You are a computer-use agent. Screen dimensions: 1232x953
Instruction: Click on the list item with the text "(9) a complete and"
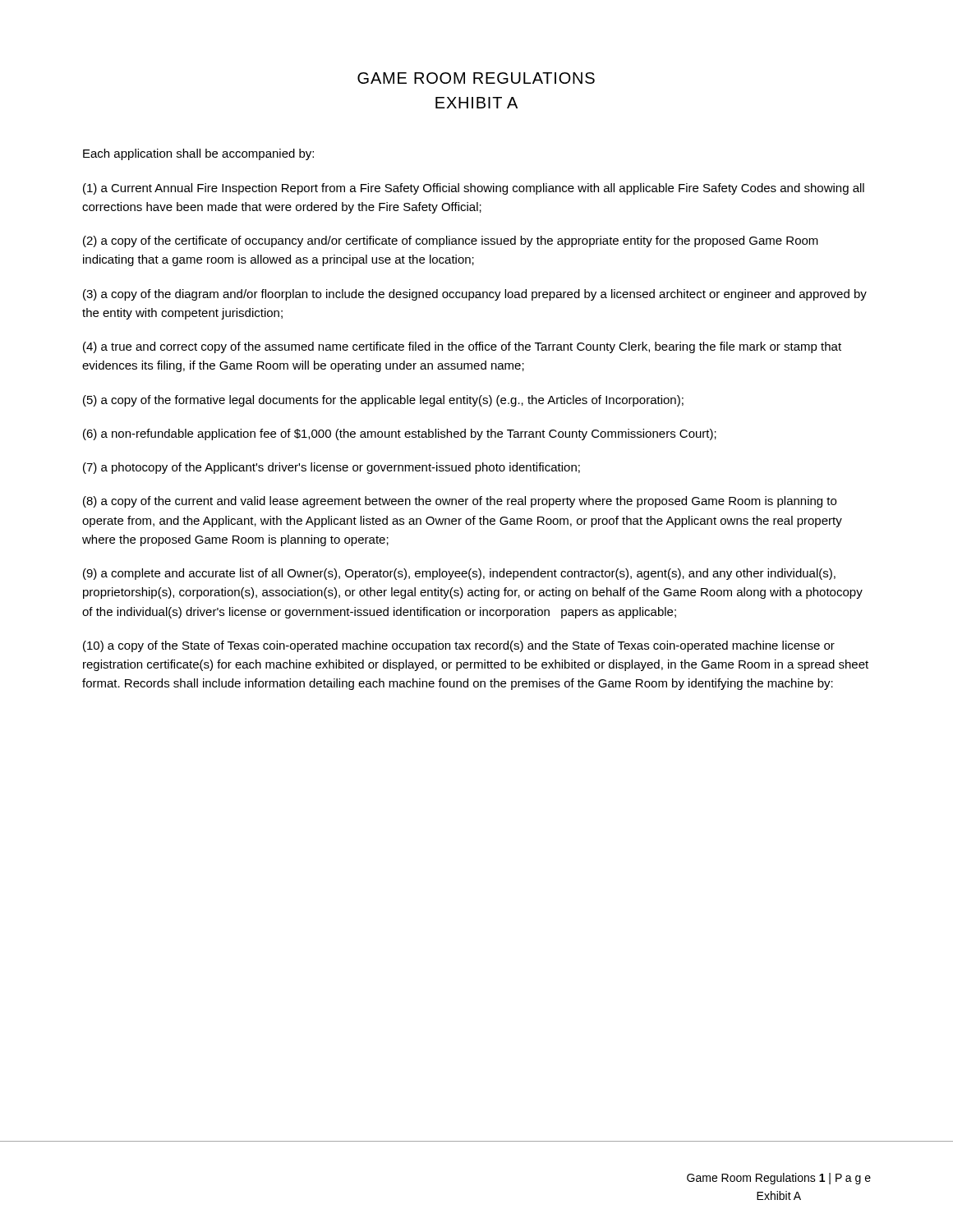click(x=472, y=592)
